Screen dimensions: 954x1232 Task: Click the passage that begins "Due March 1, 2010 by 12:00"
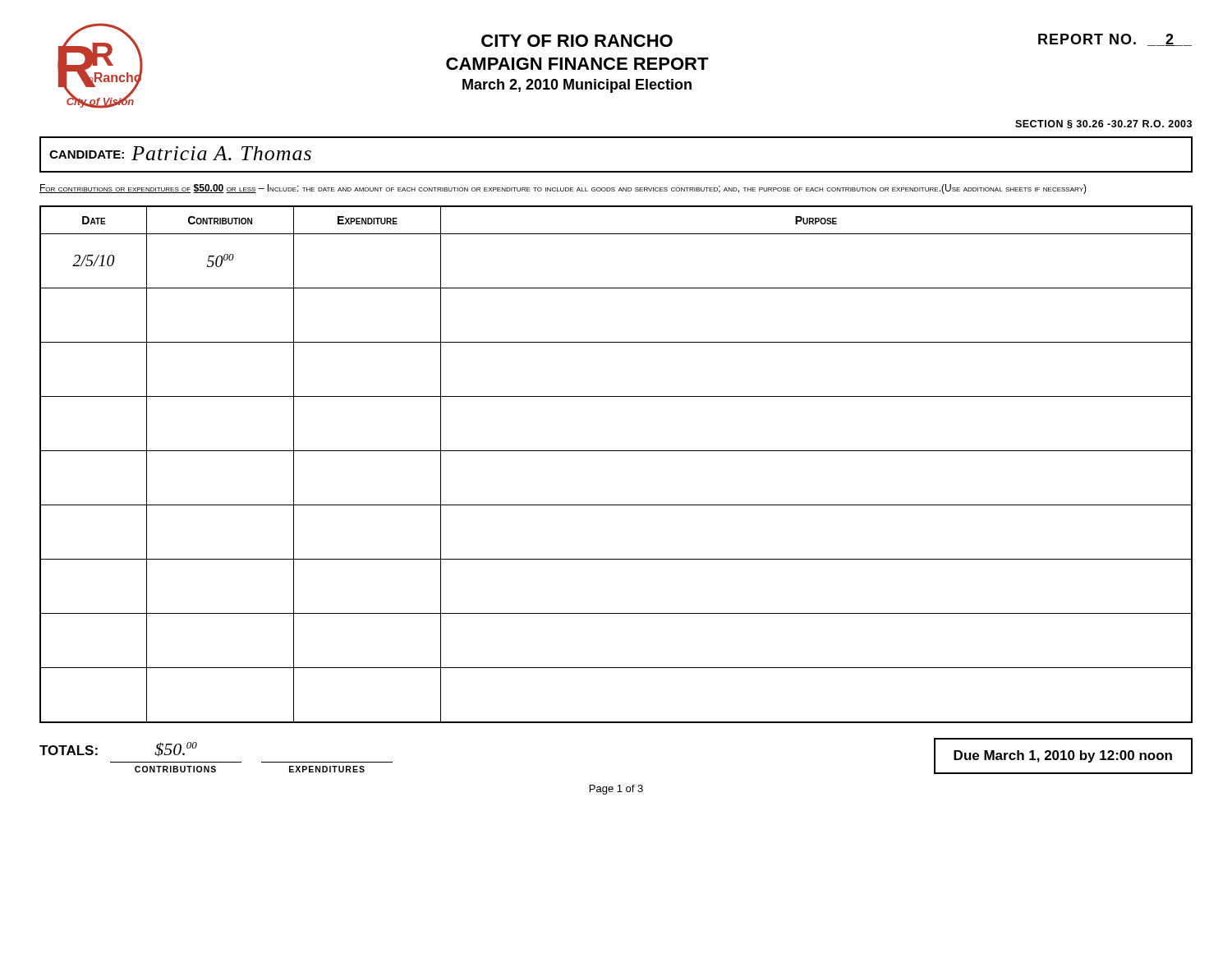(1063, 756)
